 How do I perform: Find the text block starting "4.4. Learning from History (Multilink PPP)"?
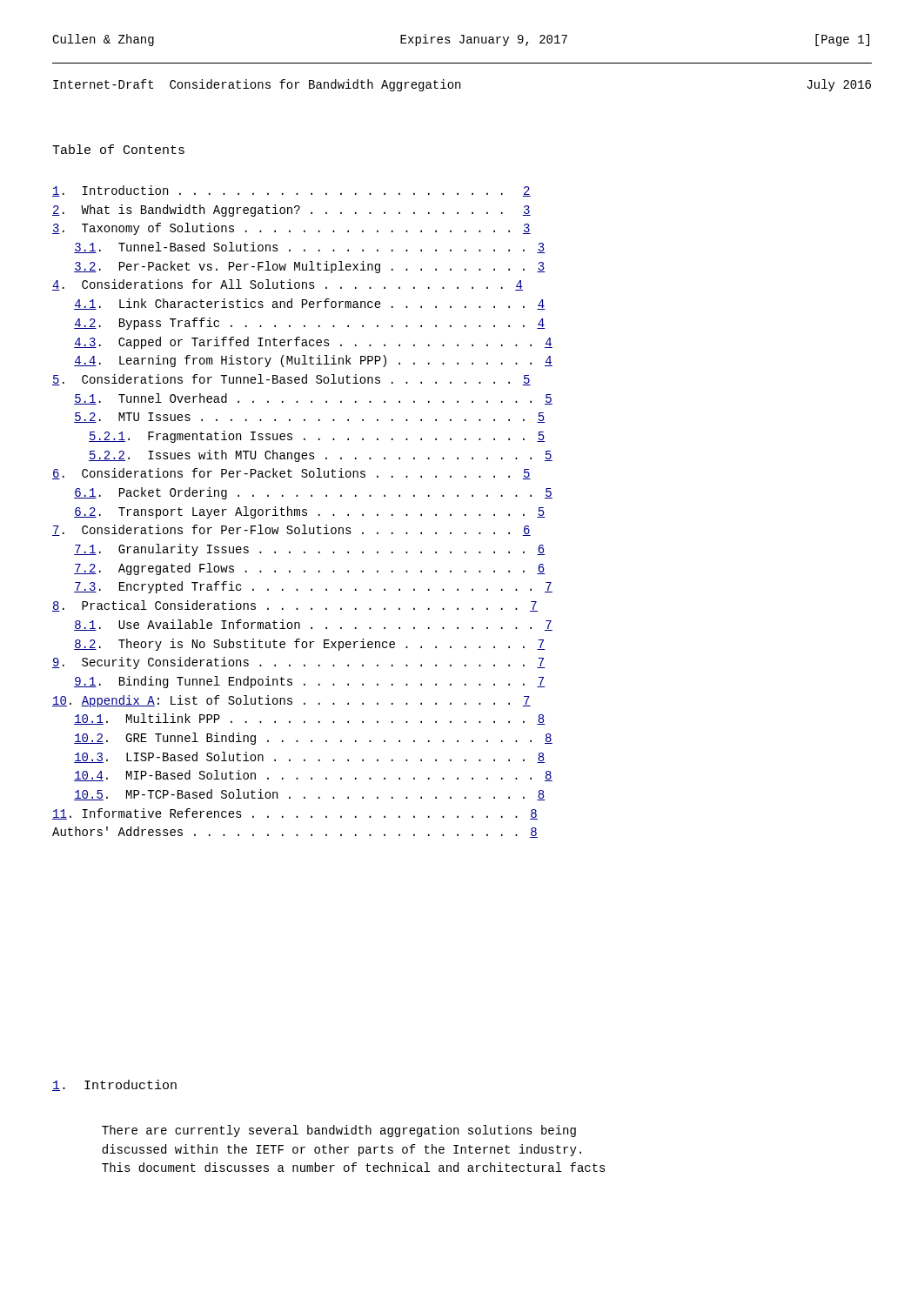302,362
